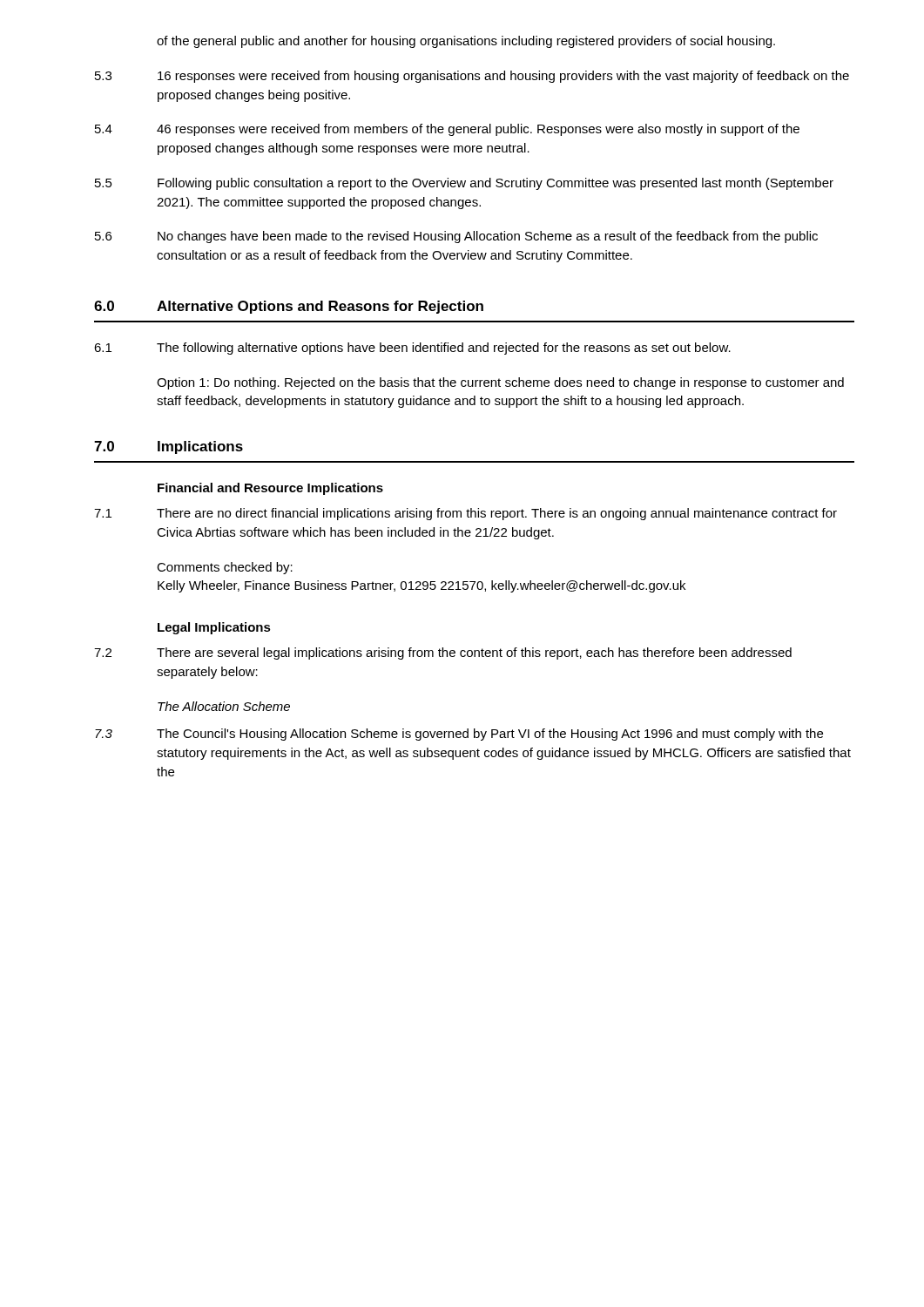924x1307 pixels.
Task: Locate the text "The Allocation Scheme"
Action: tap(224, 706)
